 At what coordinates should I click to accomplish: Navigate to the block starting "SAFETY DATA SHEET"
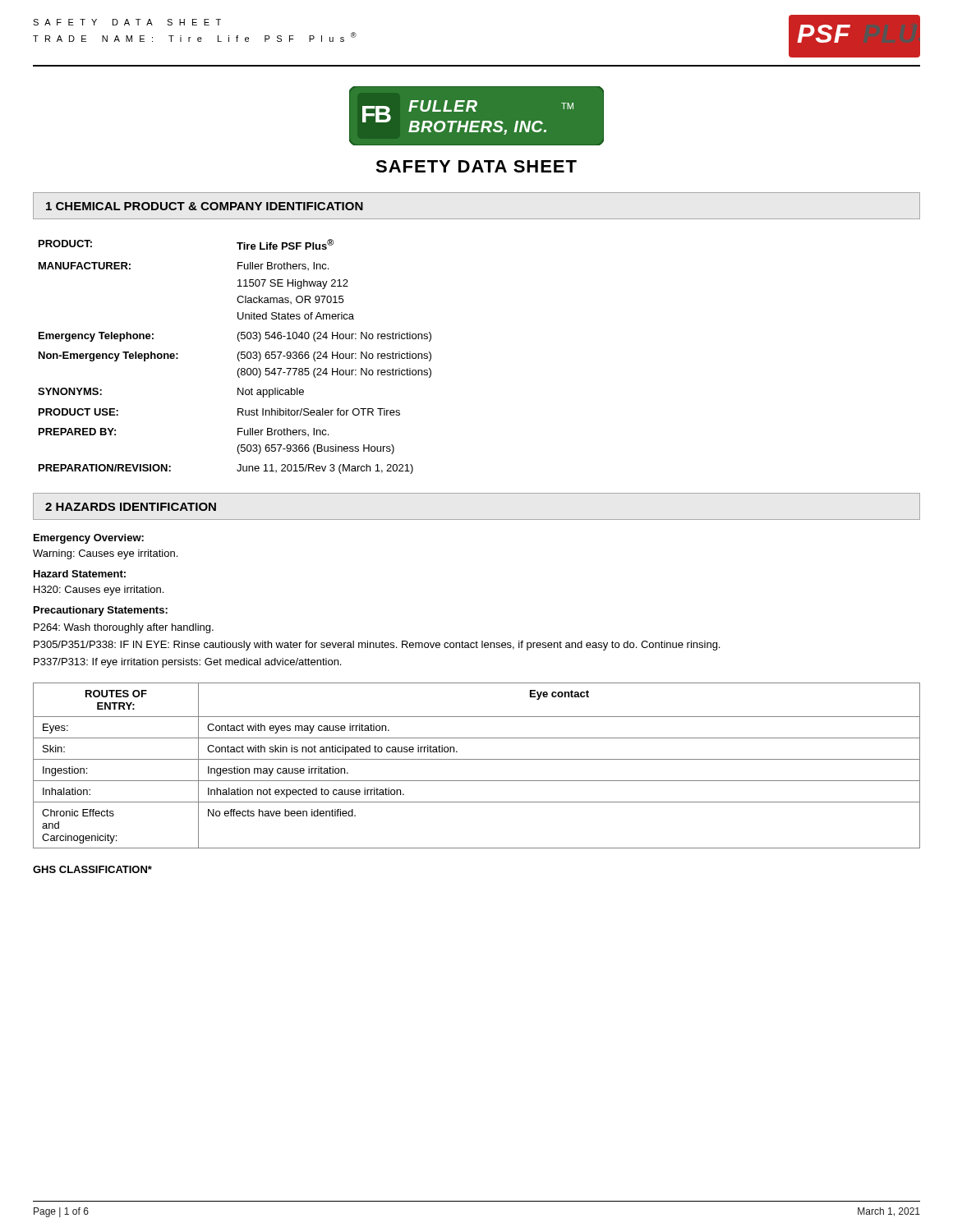point(476,166)
